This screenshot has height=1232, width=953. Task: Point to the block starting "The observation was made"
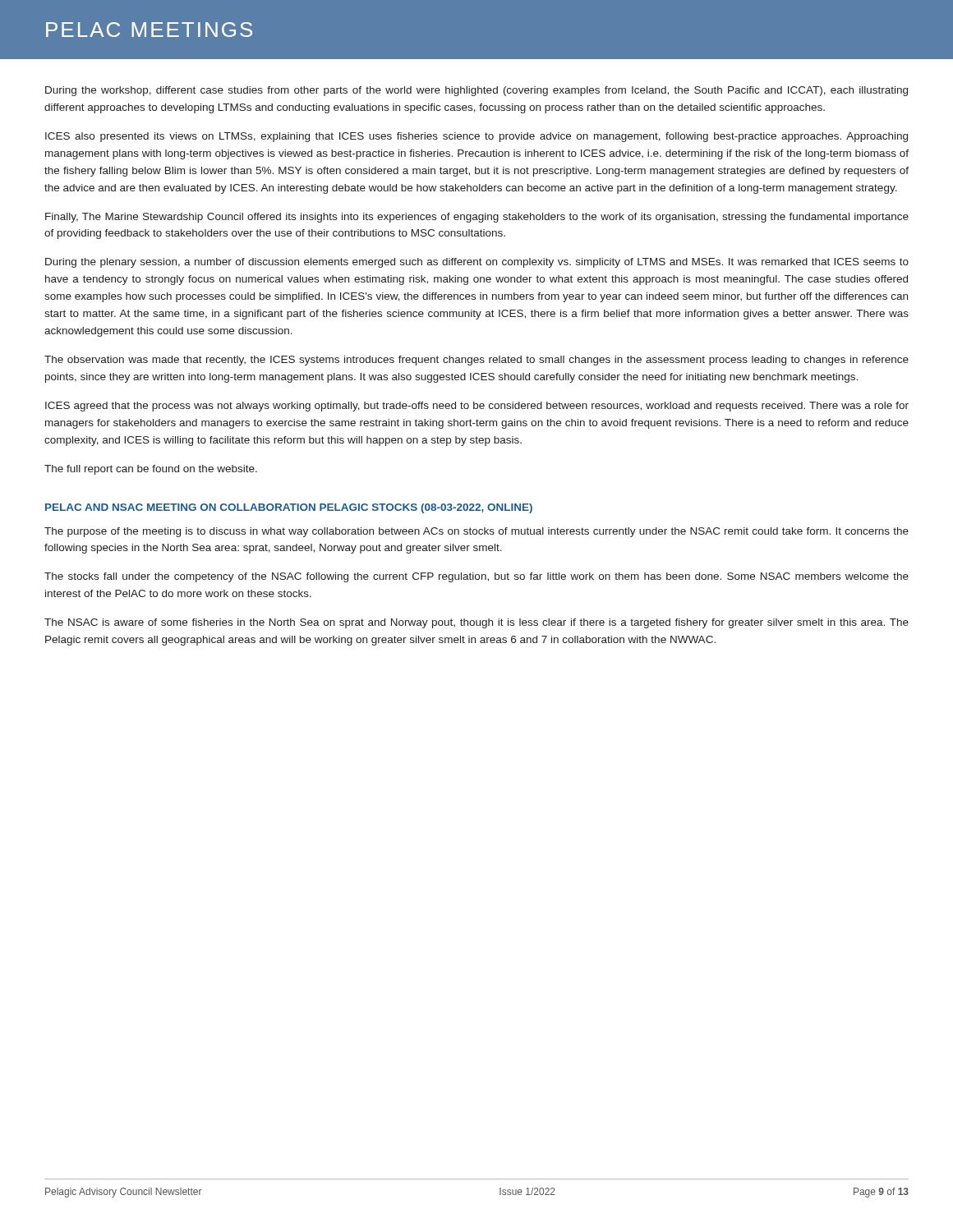point(476,368)
